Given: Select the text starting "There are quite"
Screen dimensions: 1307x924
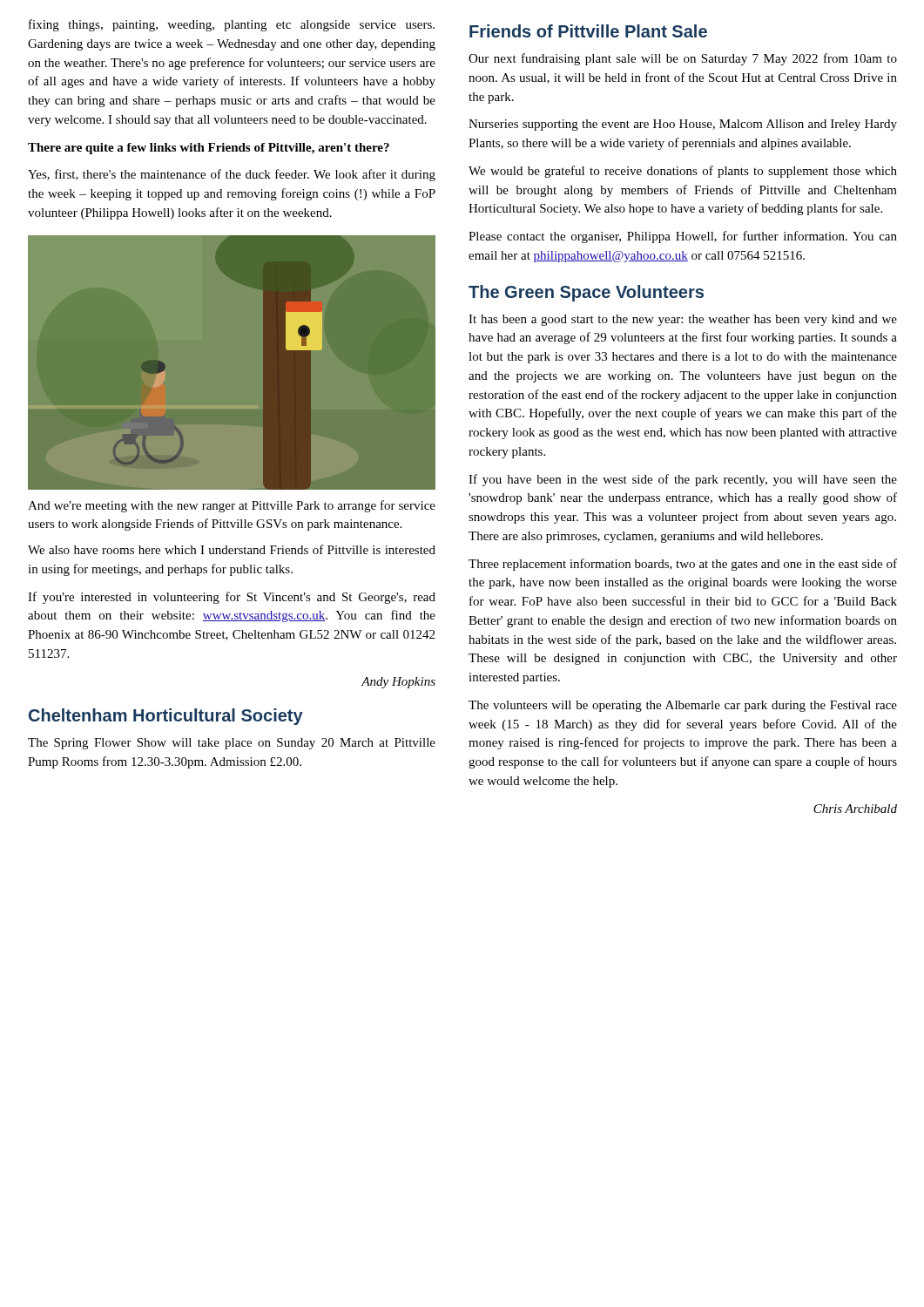Looking at the screenshot, I should click(209, 147).
